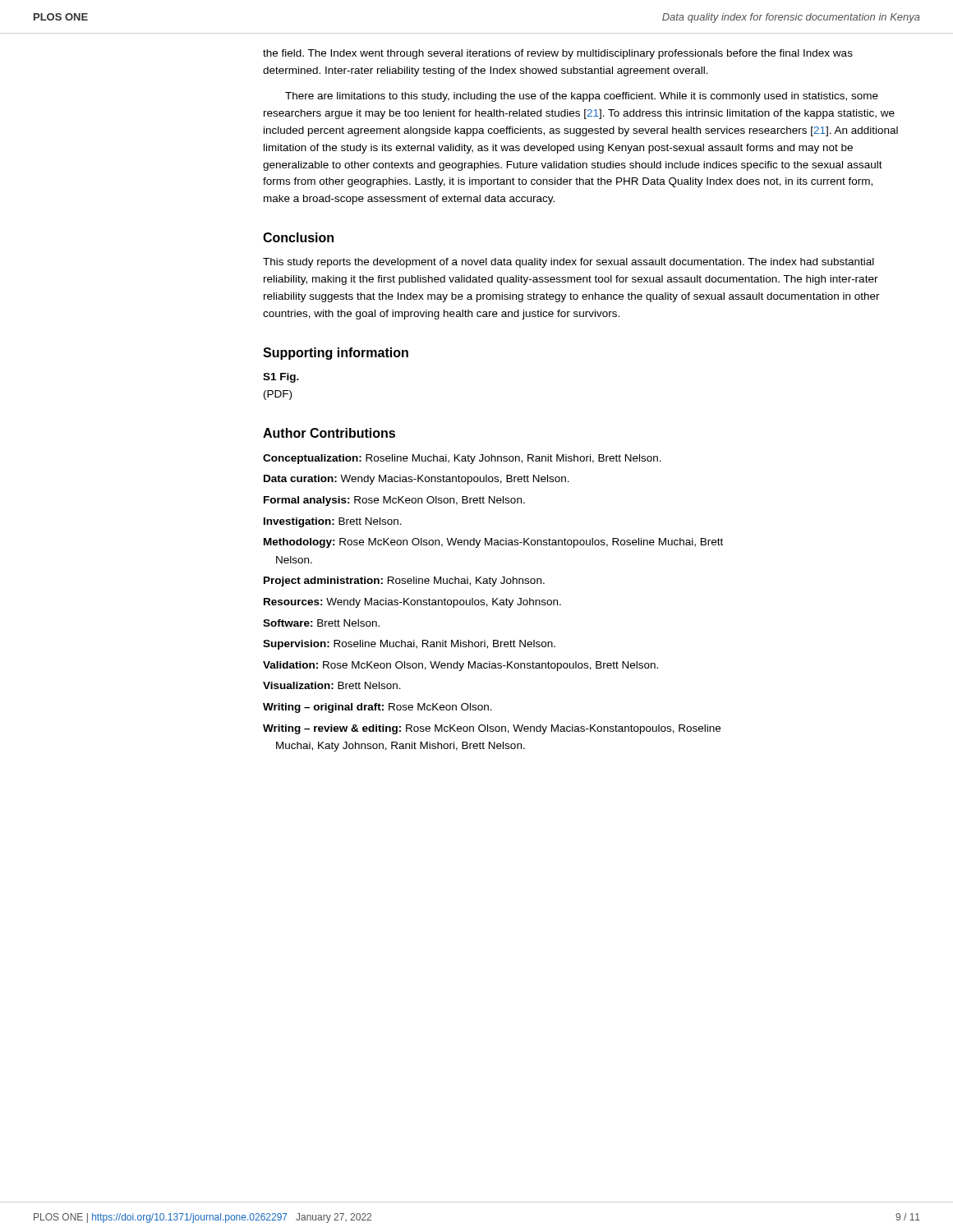Find the block on this page that starts "Supervision: Roseline Muchai,"
This screenshot has height=1232, width=953.
410,644
